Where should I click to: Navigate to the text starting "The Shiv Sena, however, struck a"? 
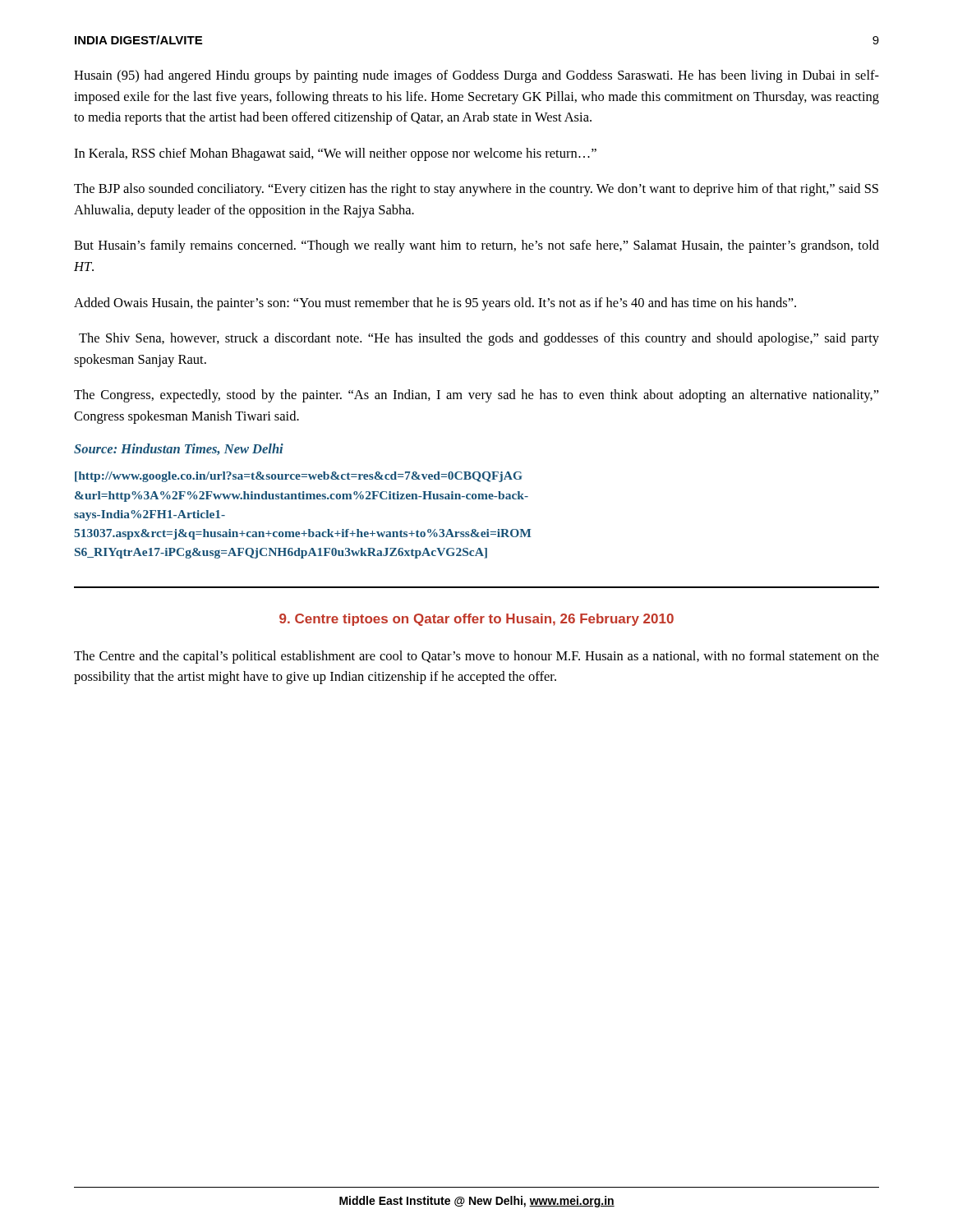pyautogui.click(x=476, y=349)
